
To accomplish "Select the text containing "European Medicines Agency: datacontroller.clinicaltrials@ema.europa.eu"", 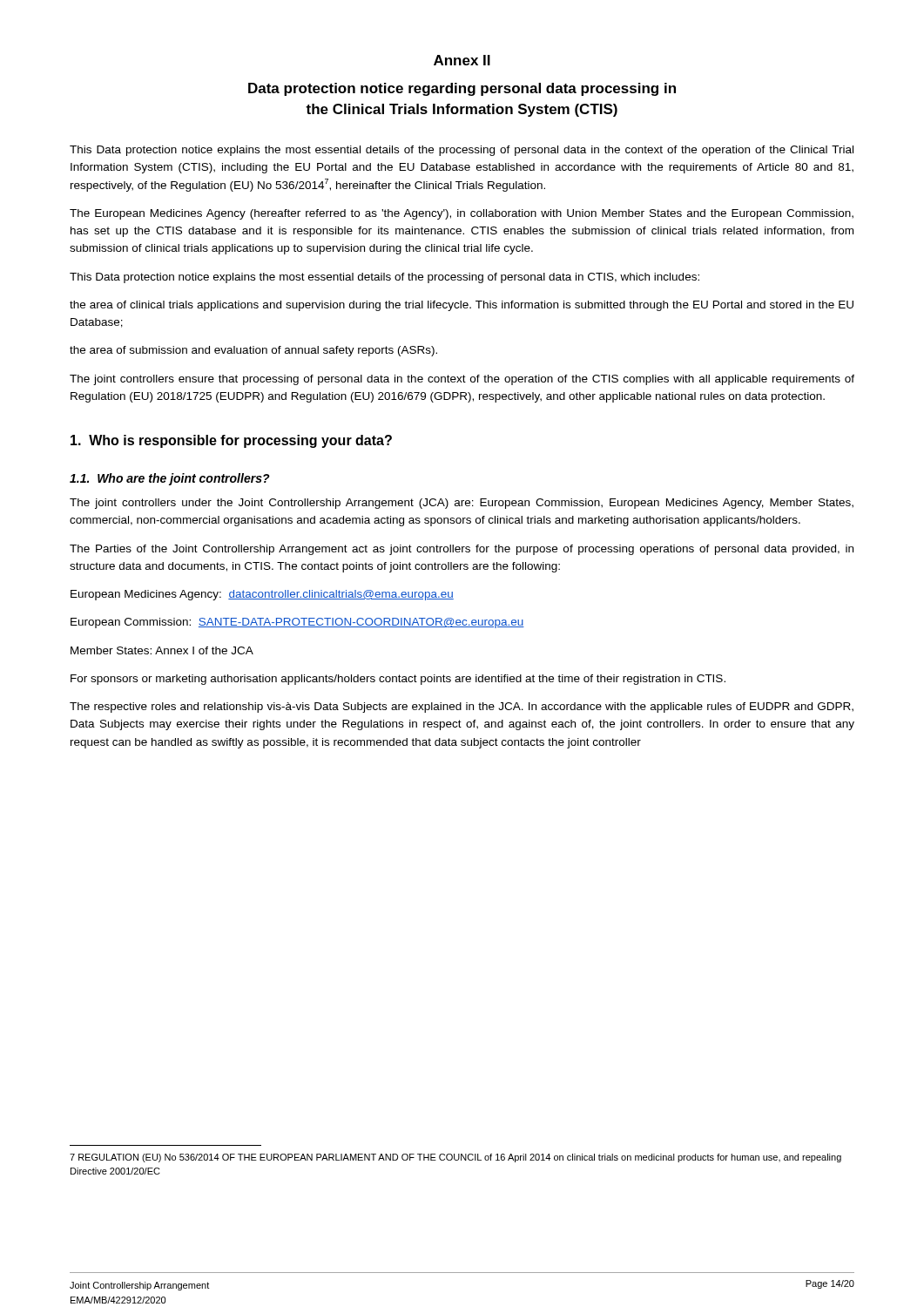I will click(x=462, y=594).
